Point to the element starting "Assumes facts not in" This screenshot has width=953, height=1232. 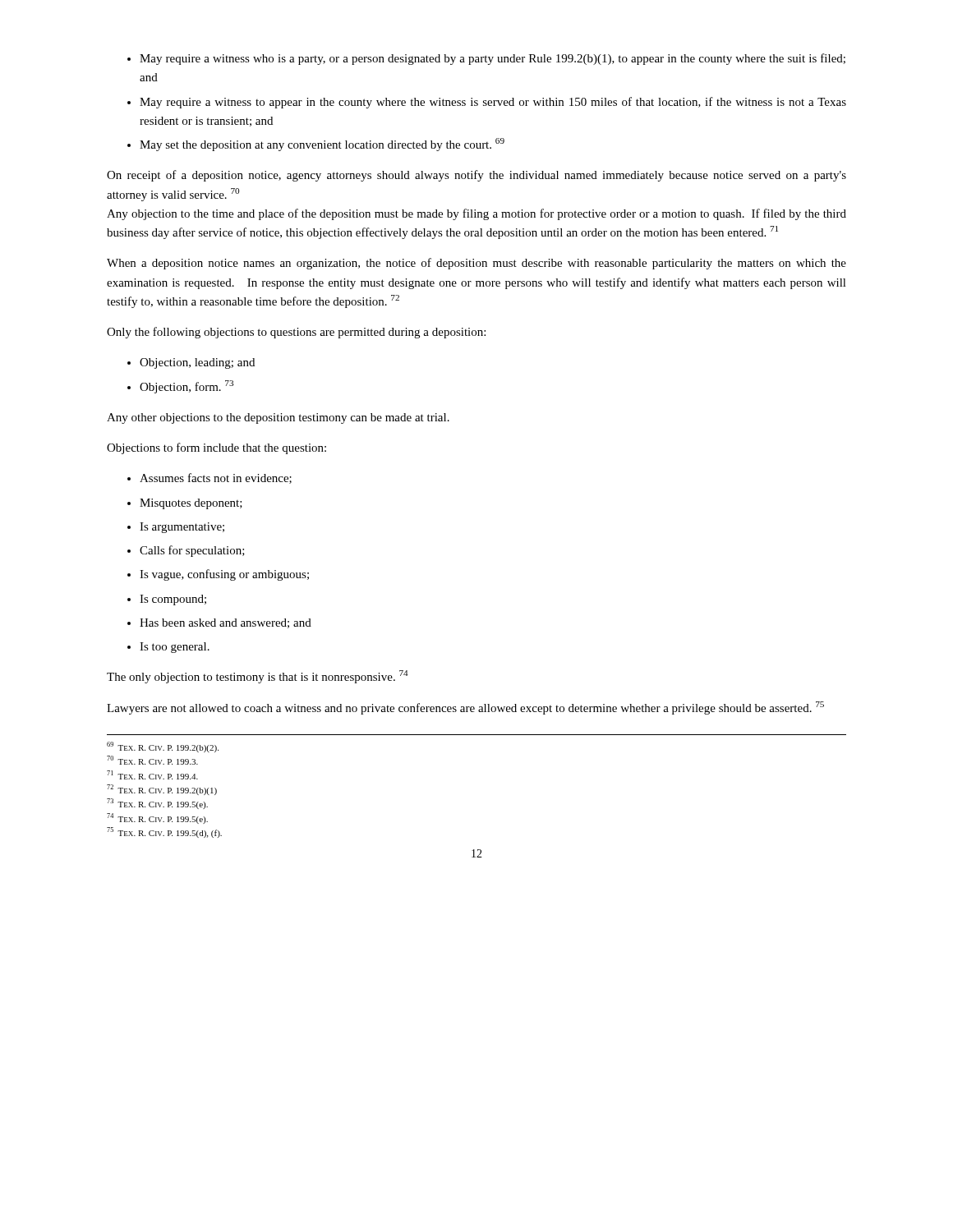point(209,478)
